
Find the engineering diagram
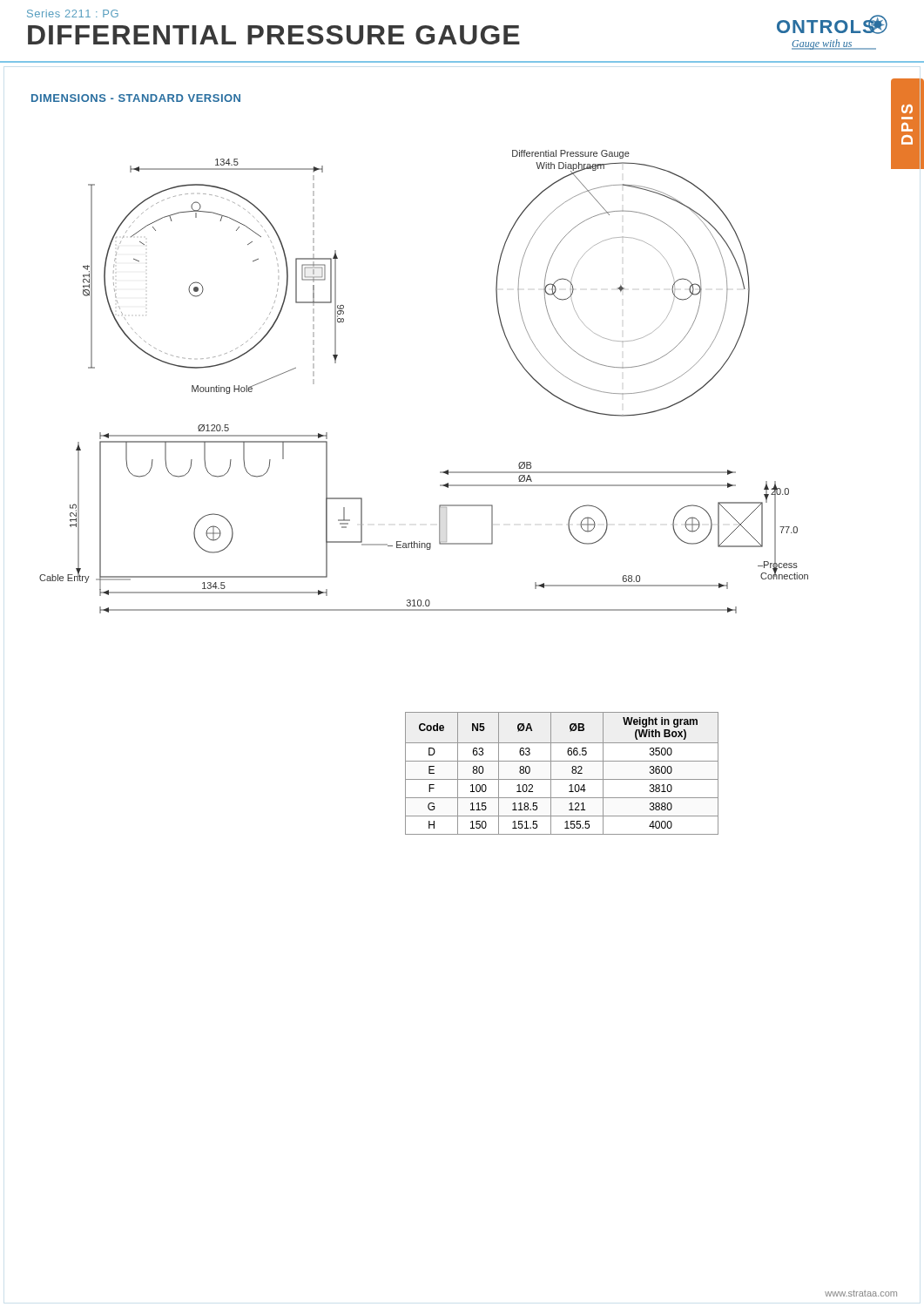[444, 407]
